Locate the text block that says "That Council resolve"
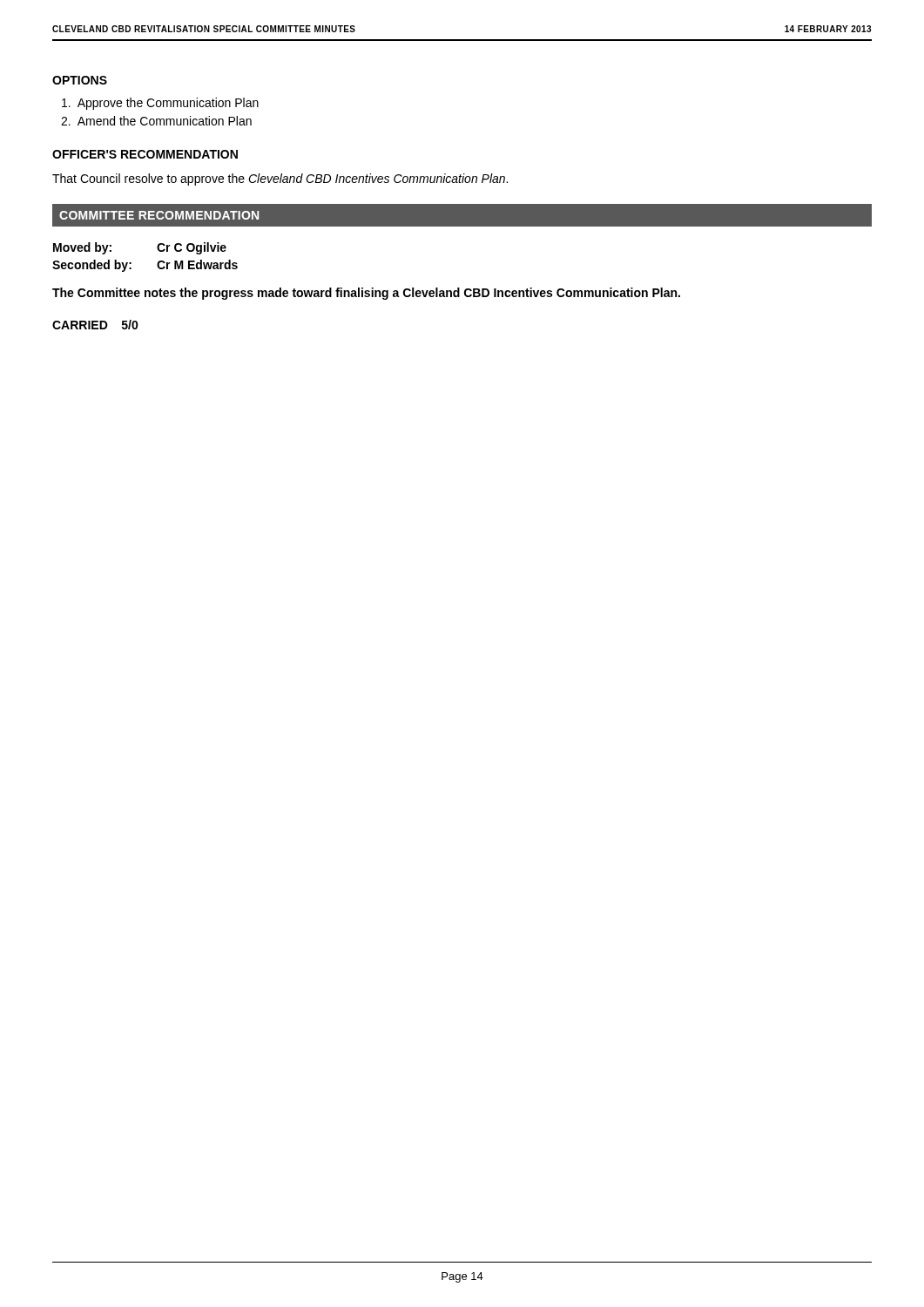 coord(281,179)
